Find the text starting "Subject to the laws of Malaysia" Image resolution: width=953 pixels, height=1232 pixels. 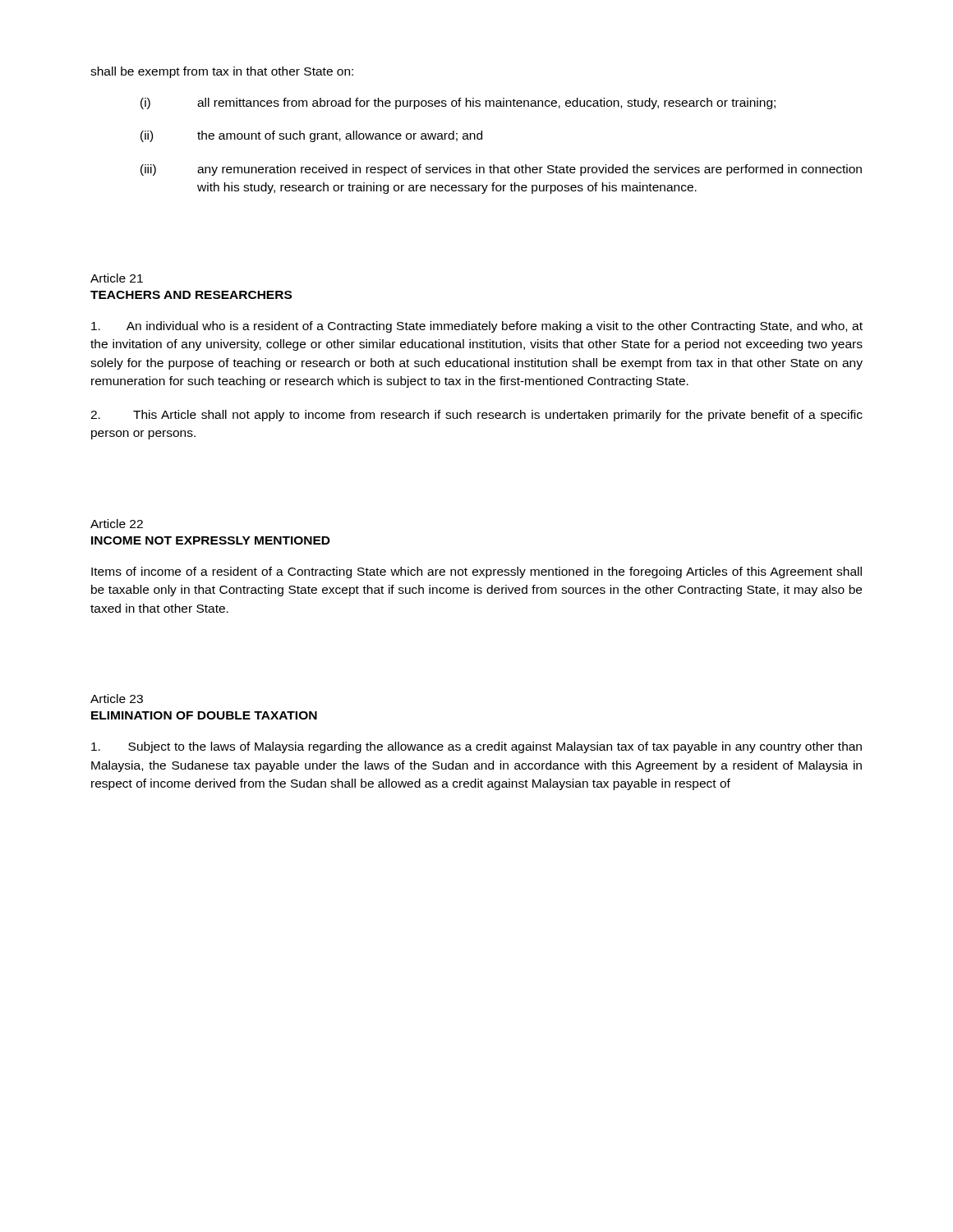tap(476, 765)
